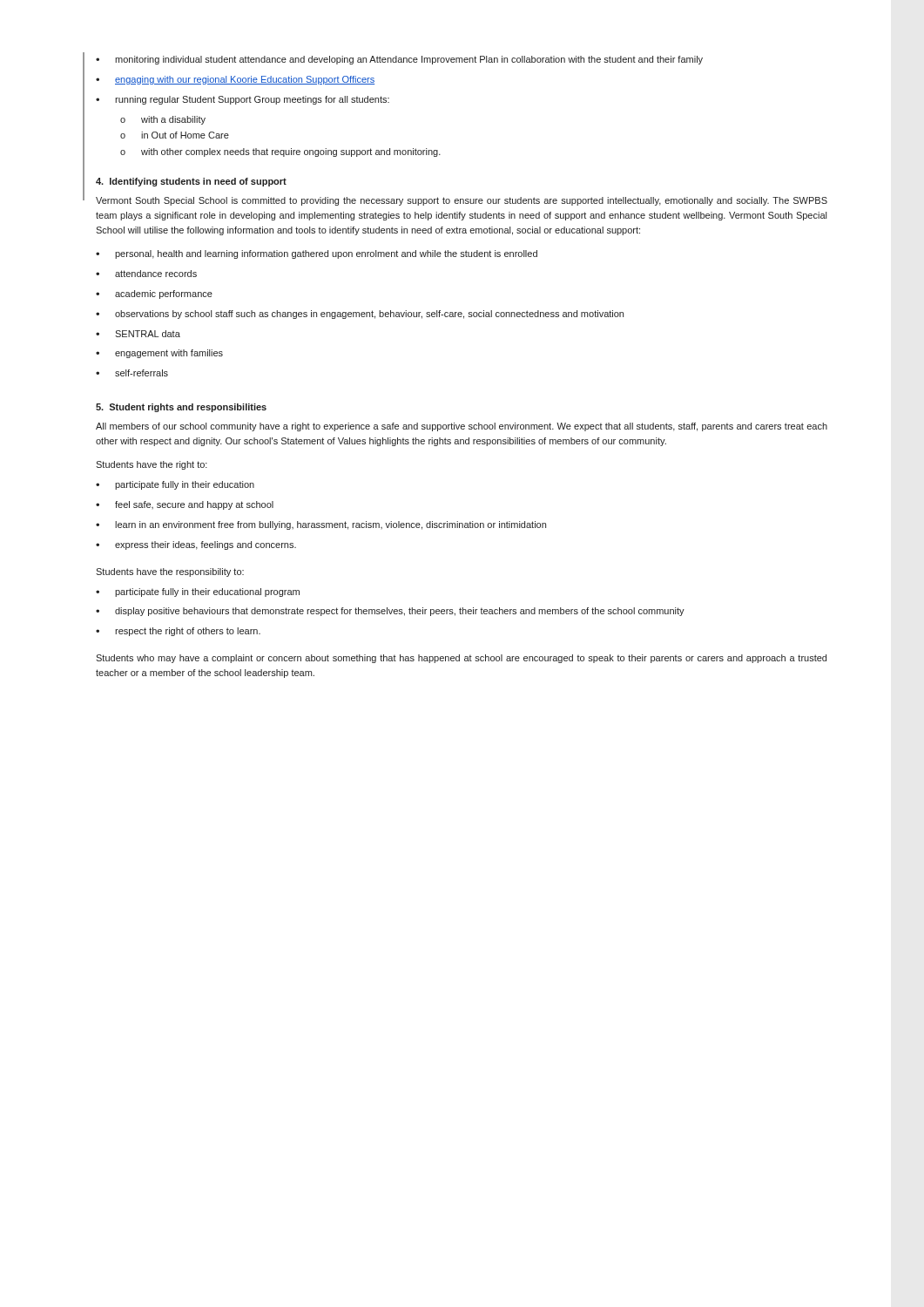Locate the list item that reads "• participate fully in their educational program"

[198, 593]
